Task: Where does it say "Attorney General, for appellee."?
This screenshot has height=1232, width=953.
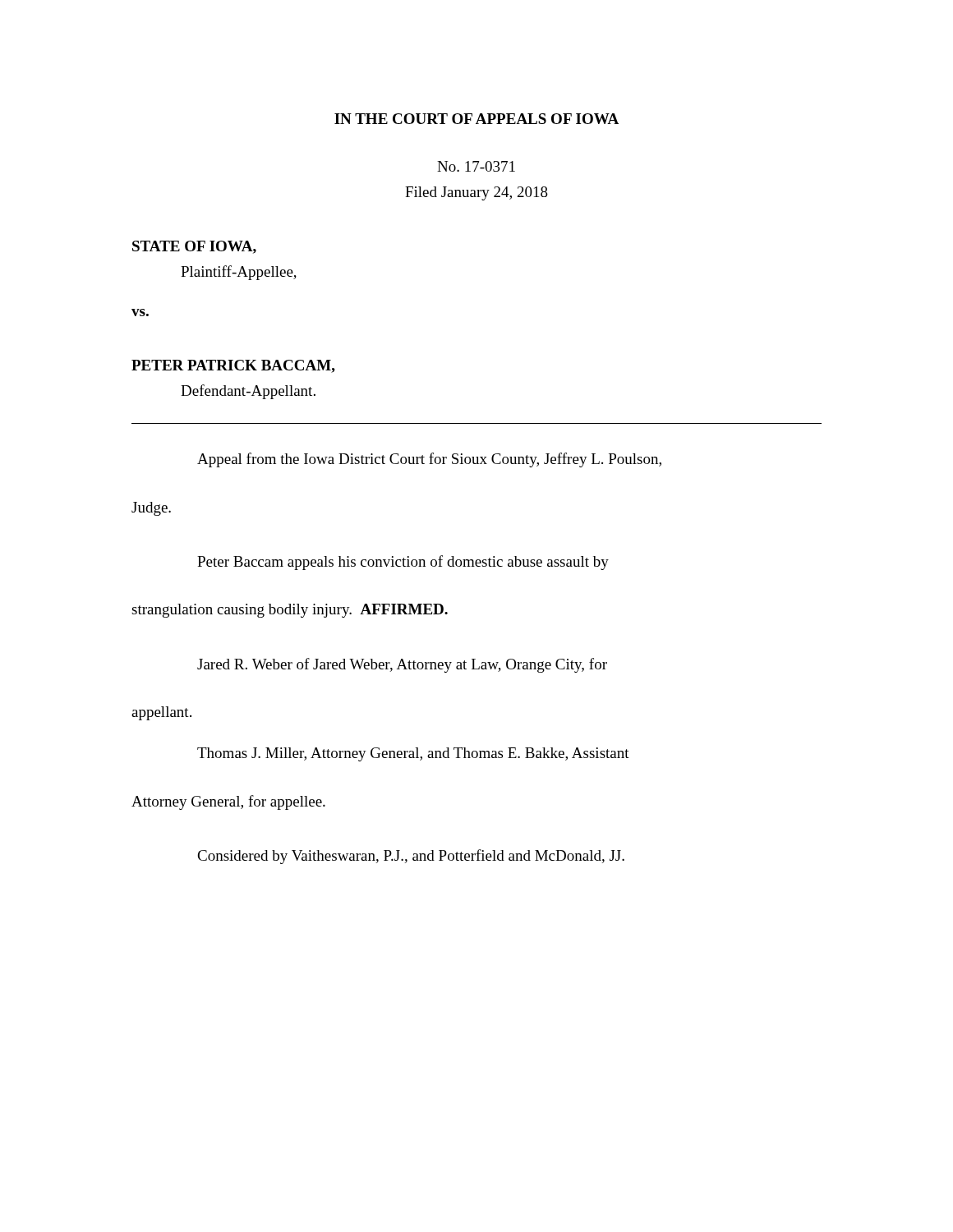Action: point(229,801)
